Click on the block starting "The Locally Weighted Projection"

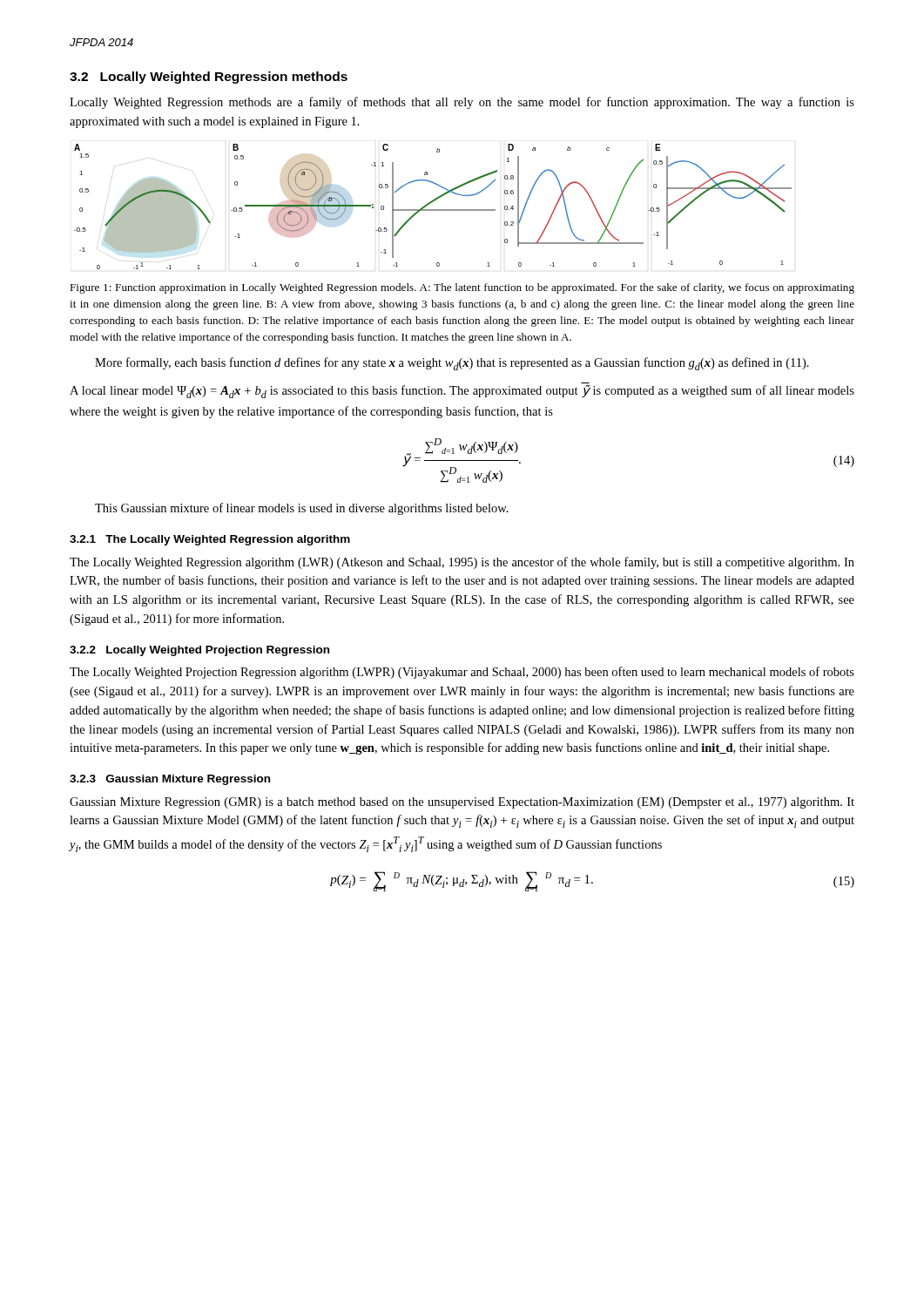(462, 710)
